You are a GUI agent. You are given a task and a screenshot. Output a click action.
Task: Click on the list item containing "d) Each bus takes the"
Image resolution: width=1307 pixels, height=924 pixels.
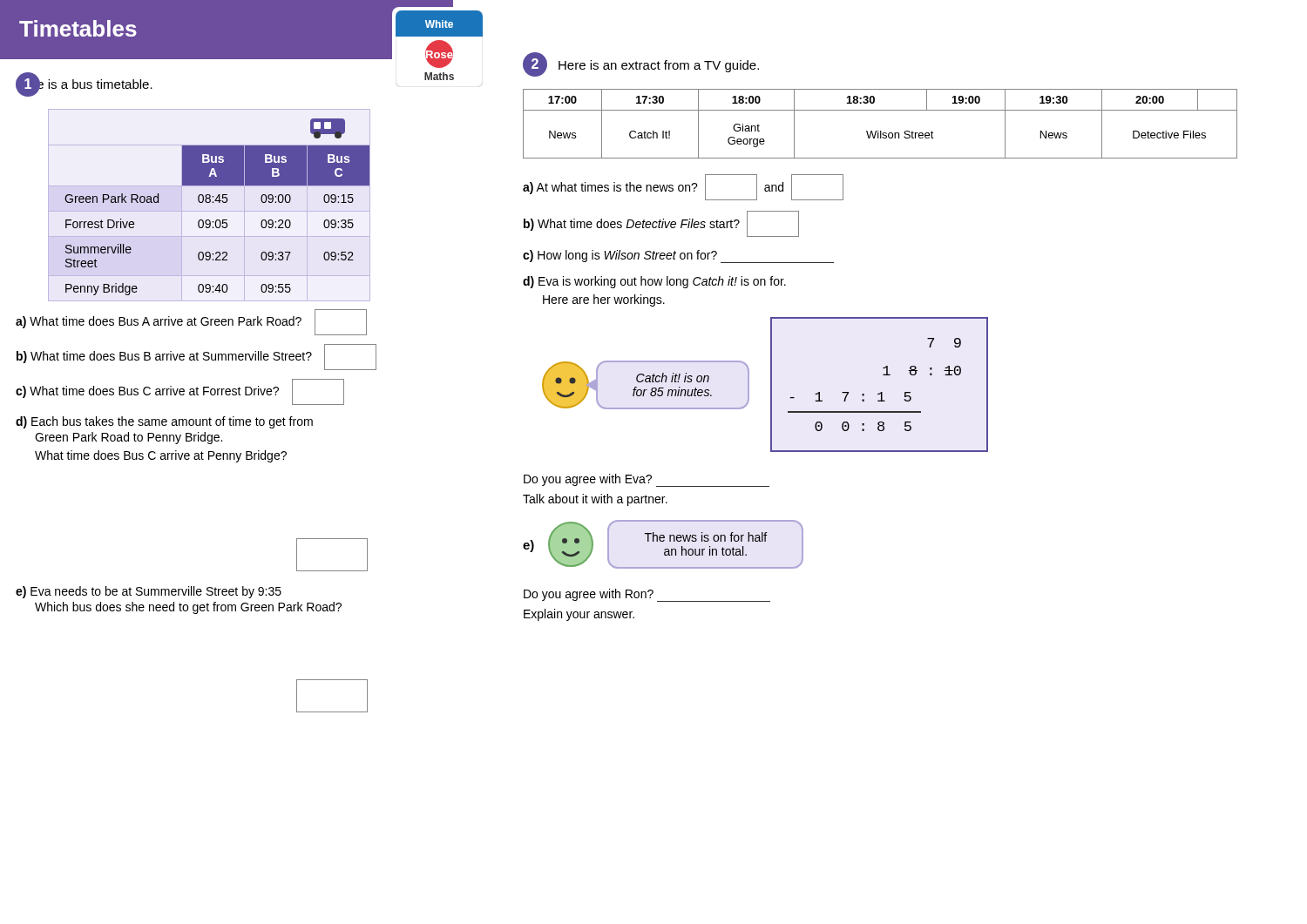coord(164,438)
